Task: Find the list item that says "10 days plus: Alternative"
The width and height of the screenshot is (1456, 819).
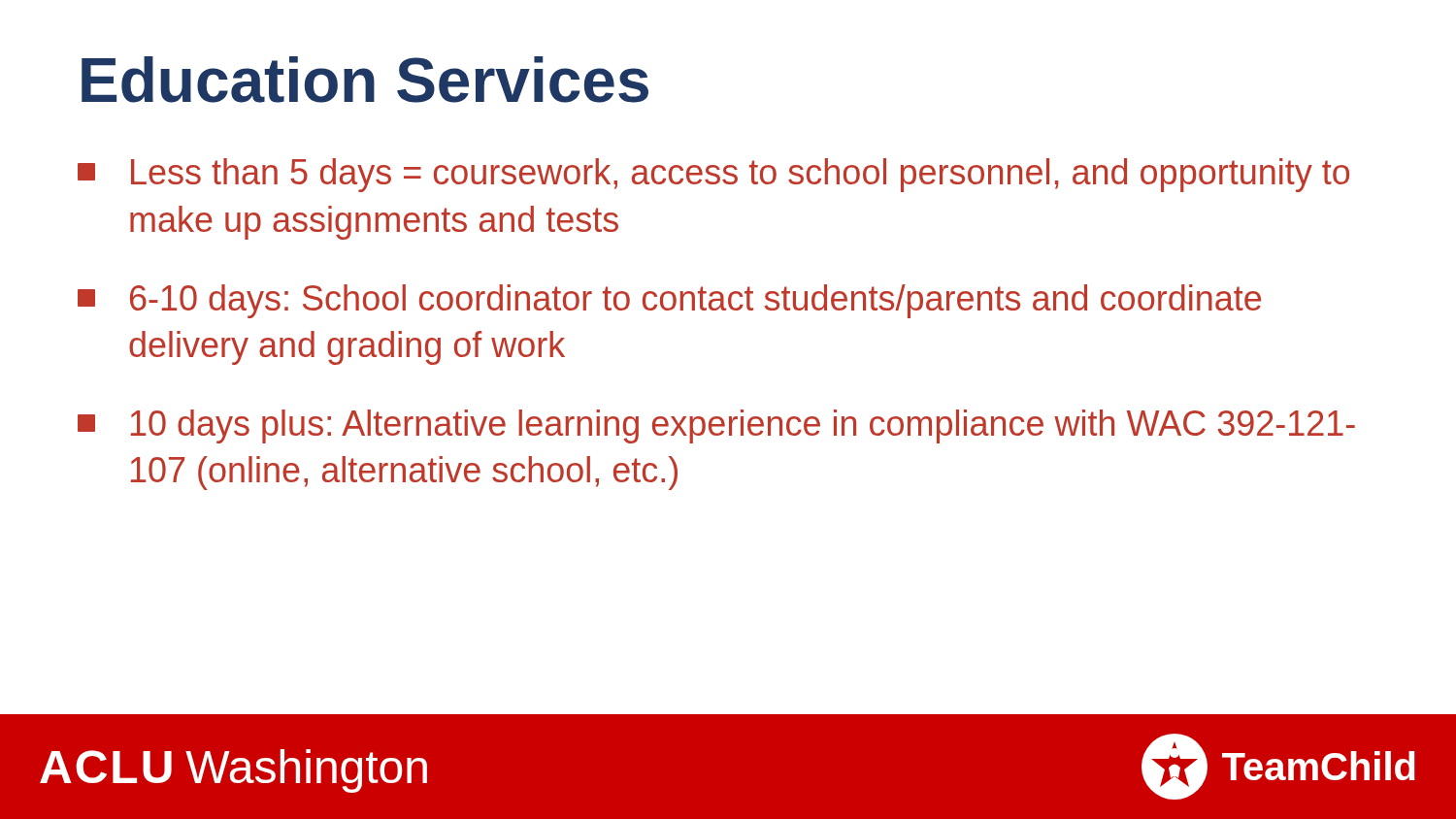Action: pos(728,448)
